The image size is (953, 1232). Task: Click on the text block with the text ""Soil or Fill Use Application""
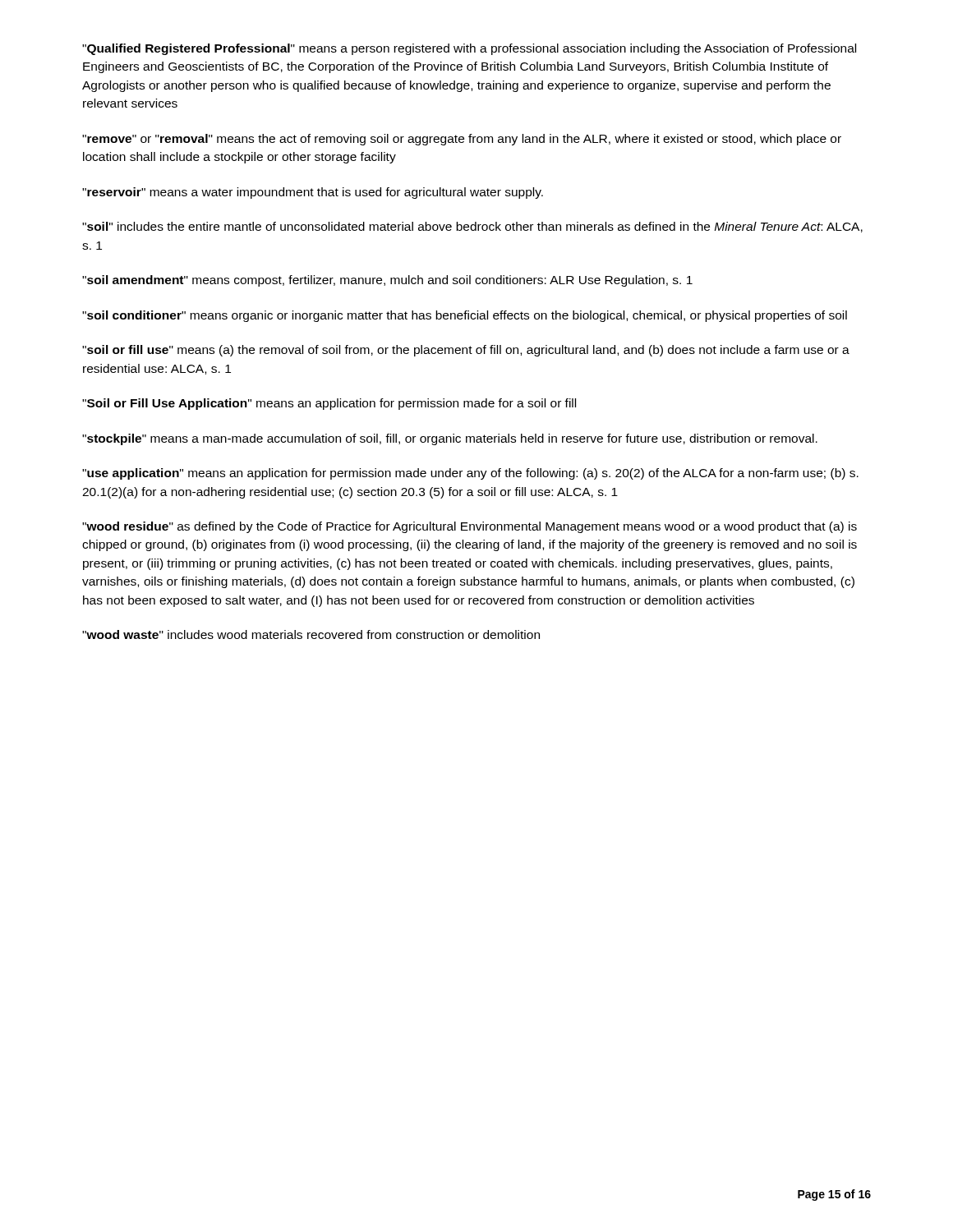coord(330,403)
